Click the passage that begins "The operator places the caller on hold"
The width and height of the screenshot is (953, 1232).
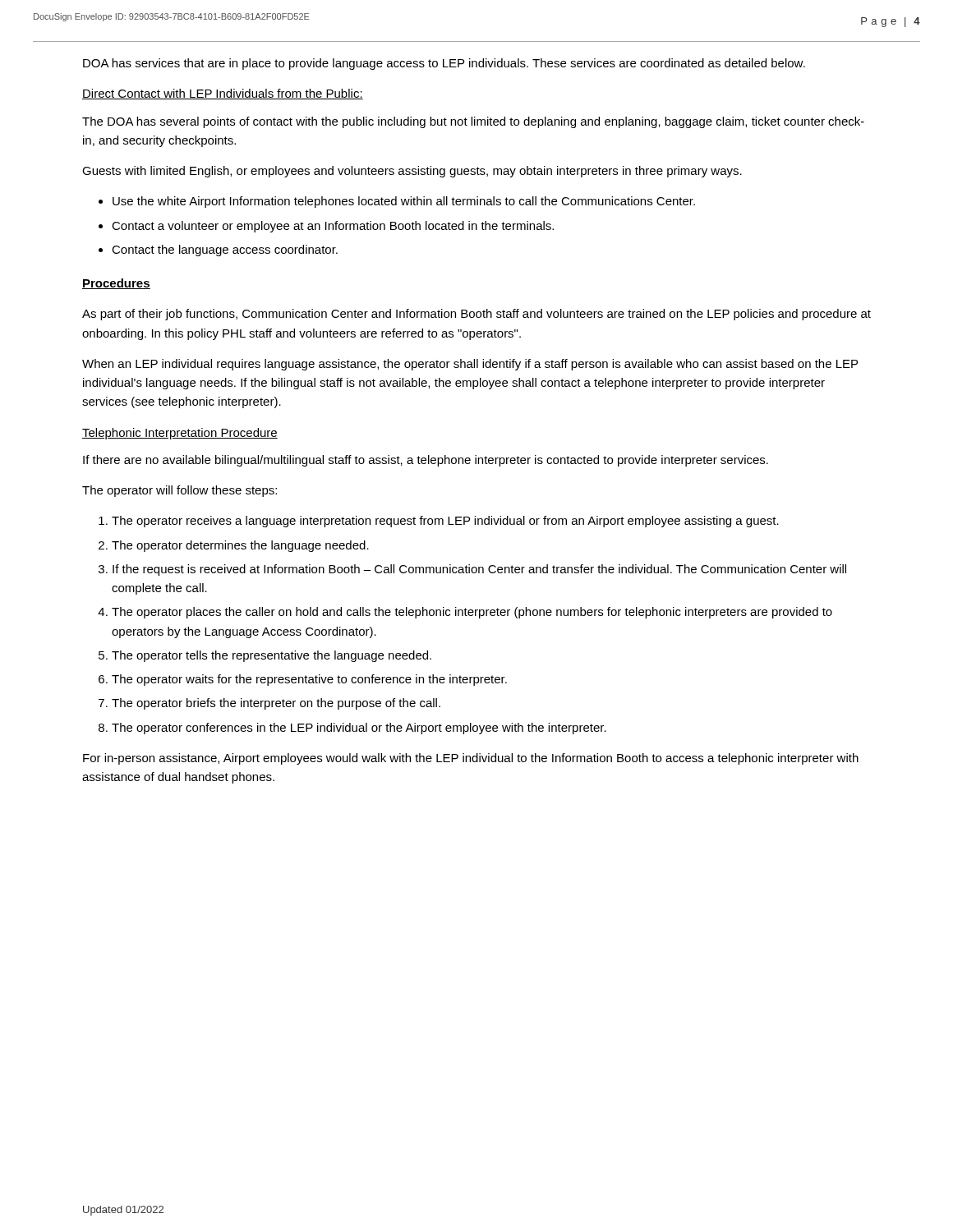point(472,621)
